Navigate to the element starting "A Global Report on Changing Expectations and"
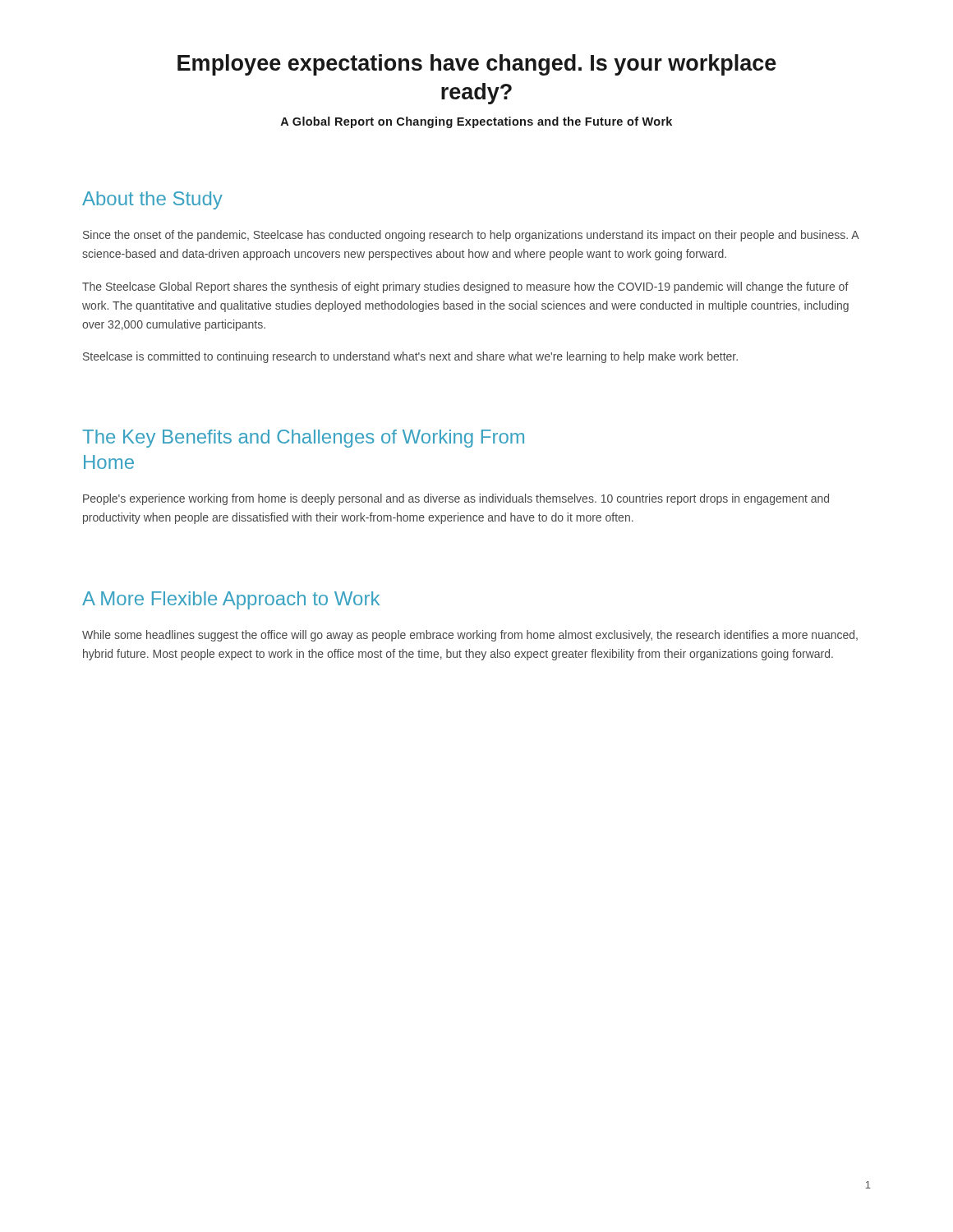This screenshot has height=1232, width=953. click(x=476, y=122)
